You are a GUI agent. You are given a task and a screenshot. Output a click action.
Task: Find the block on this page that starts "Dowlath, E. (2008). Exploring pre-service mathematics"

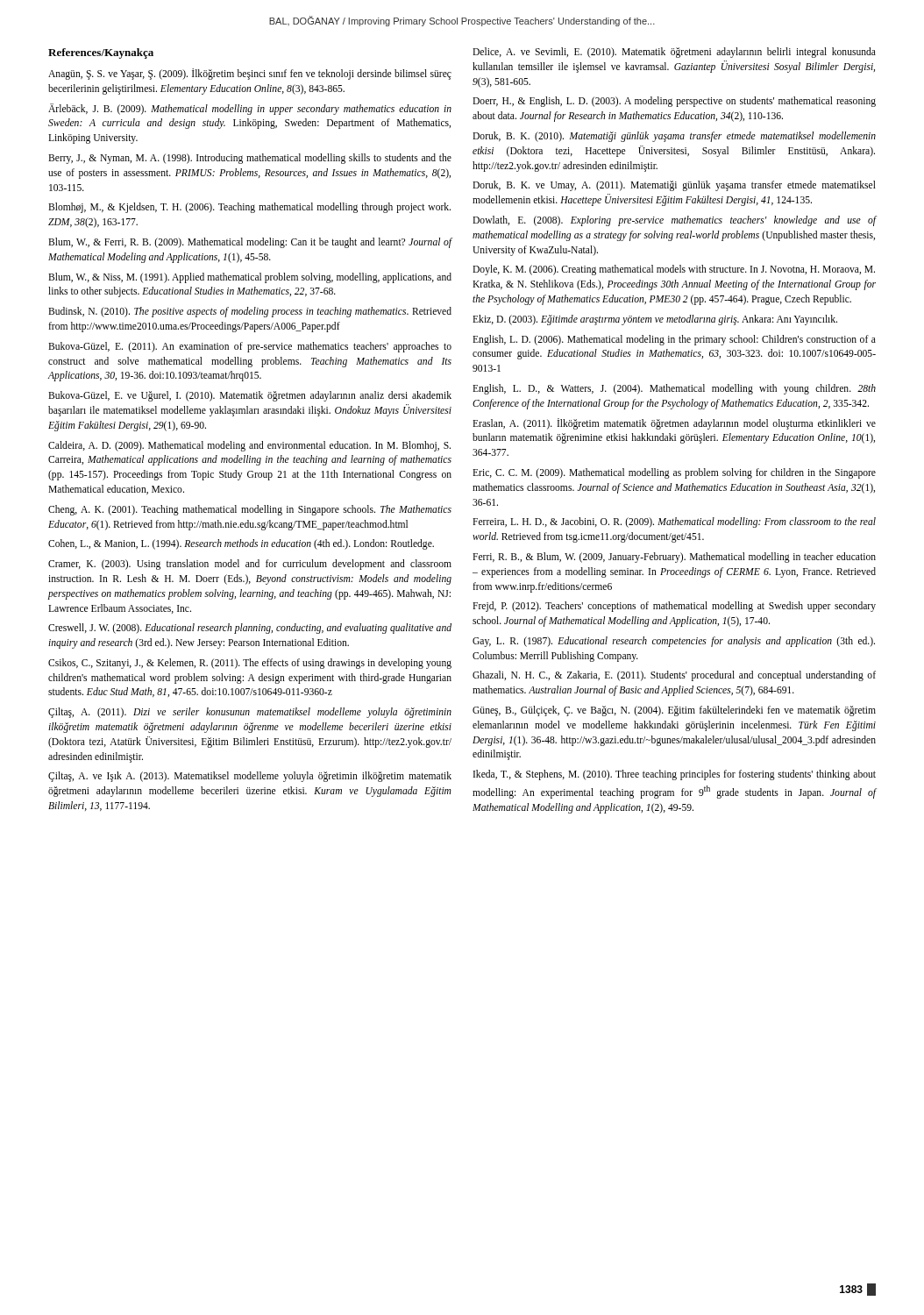[x=674, y=235]
